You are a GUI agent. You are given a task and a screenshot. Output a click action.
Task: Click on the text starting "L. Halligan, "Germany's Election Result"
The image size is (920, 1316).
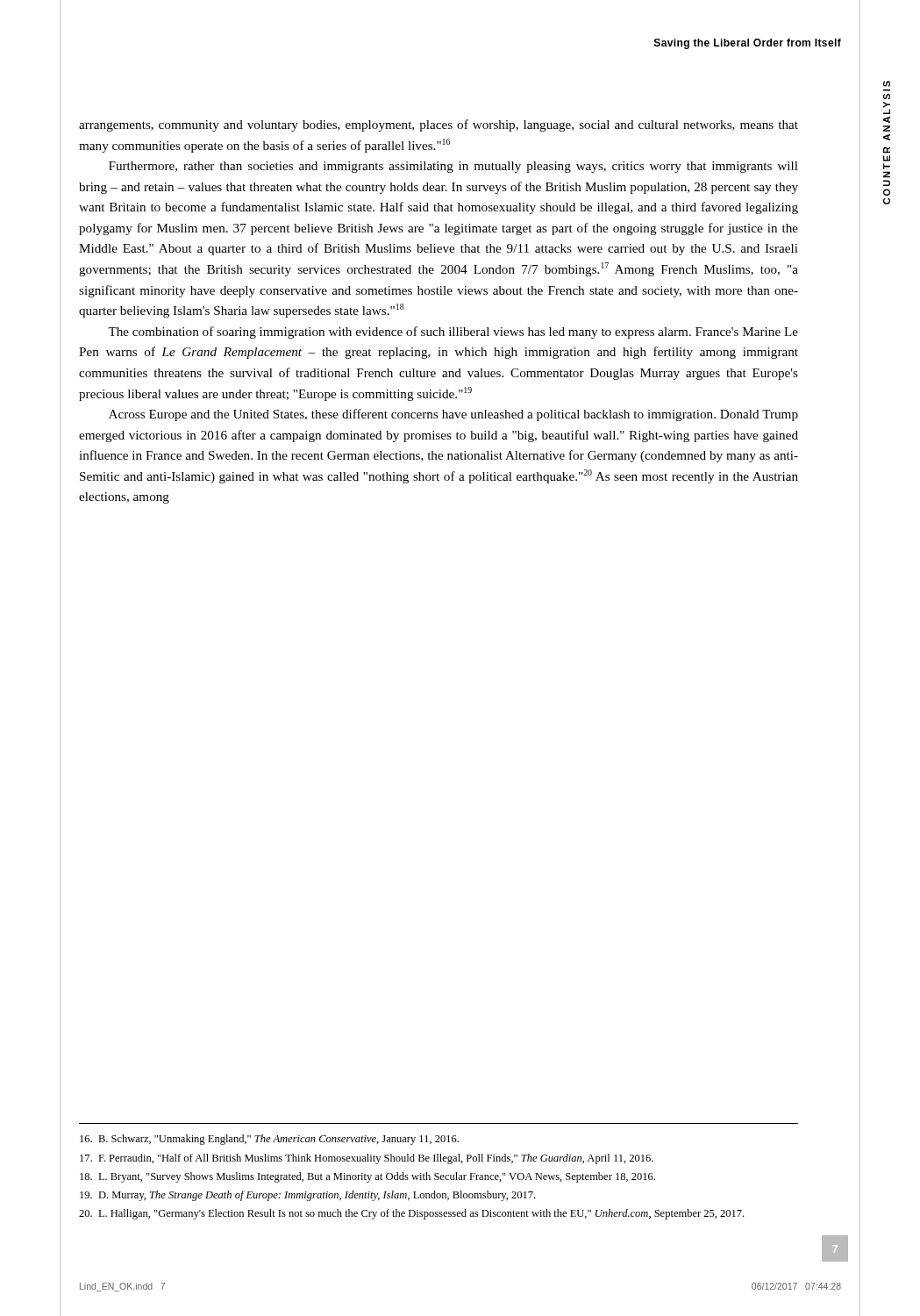point(412,1213)
